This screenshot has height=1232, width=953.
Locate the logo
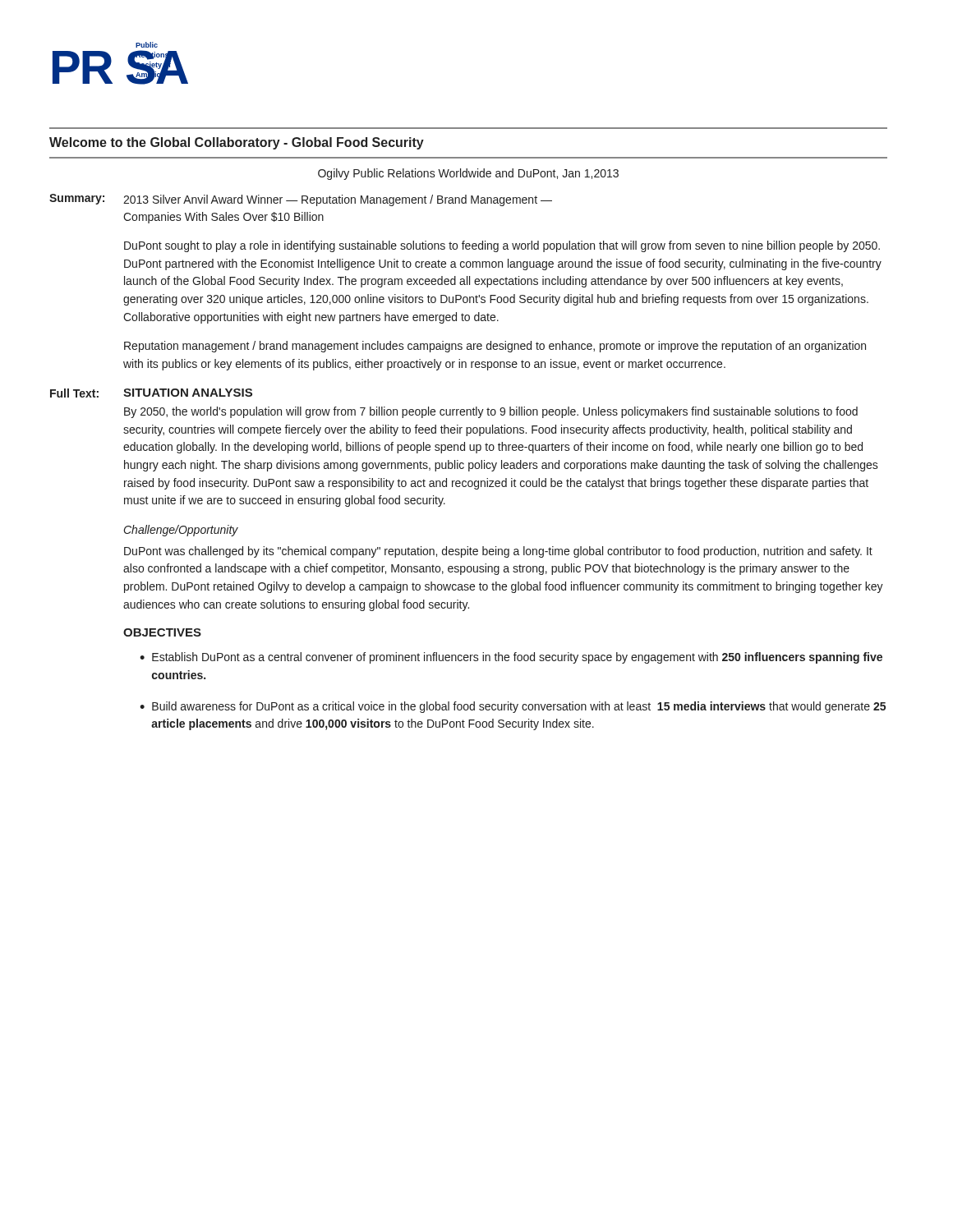pos(468,68)
